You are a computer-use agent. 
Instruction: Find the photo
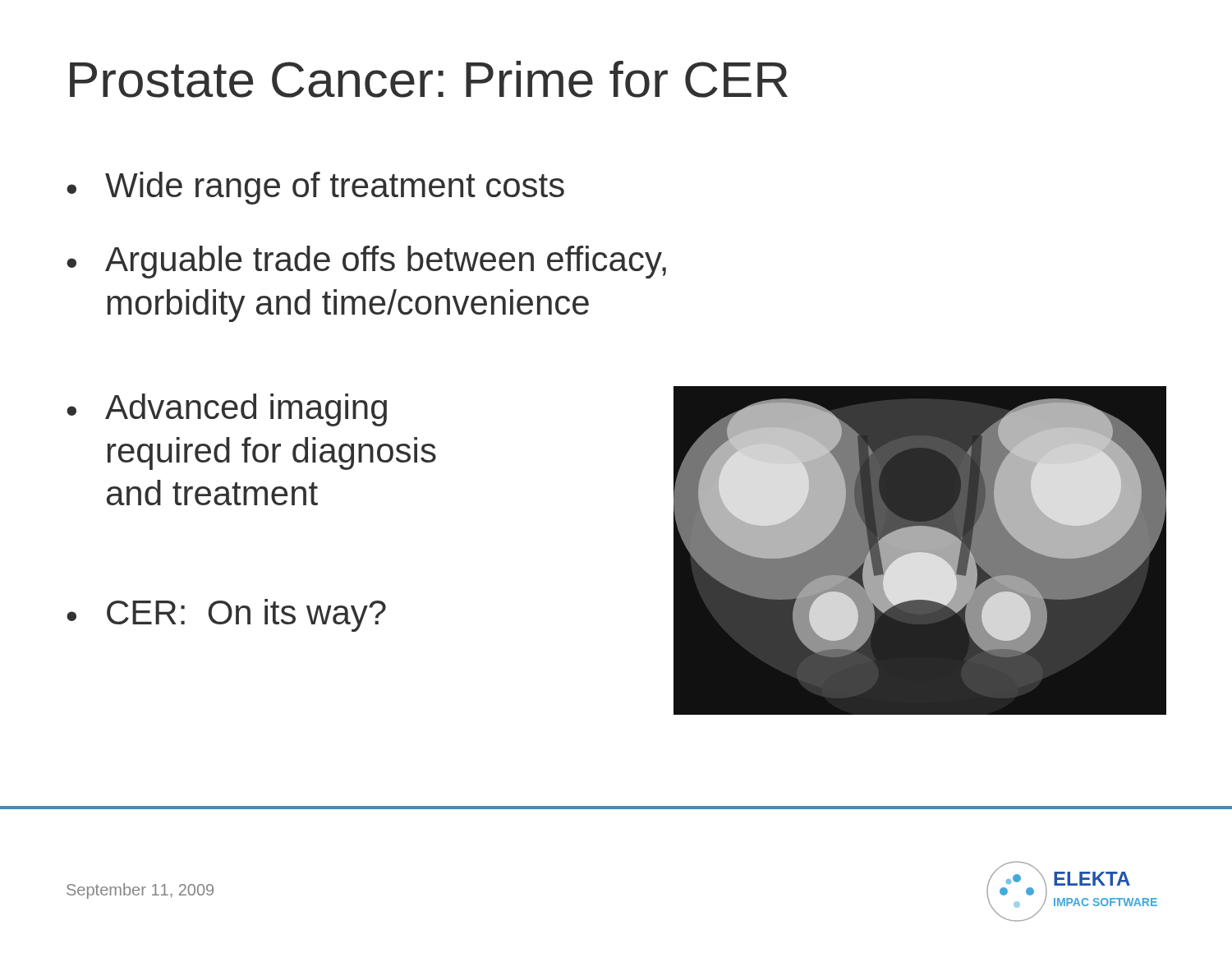coord(920,550)
